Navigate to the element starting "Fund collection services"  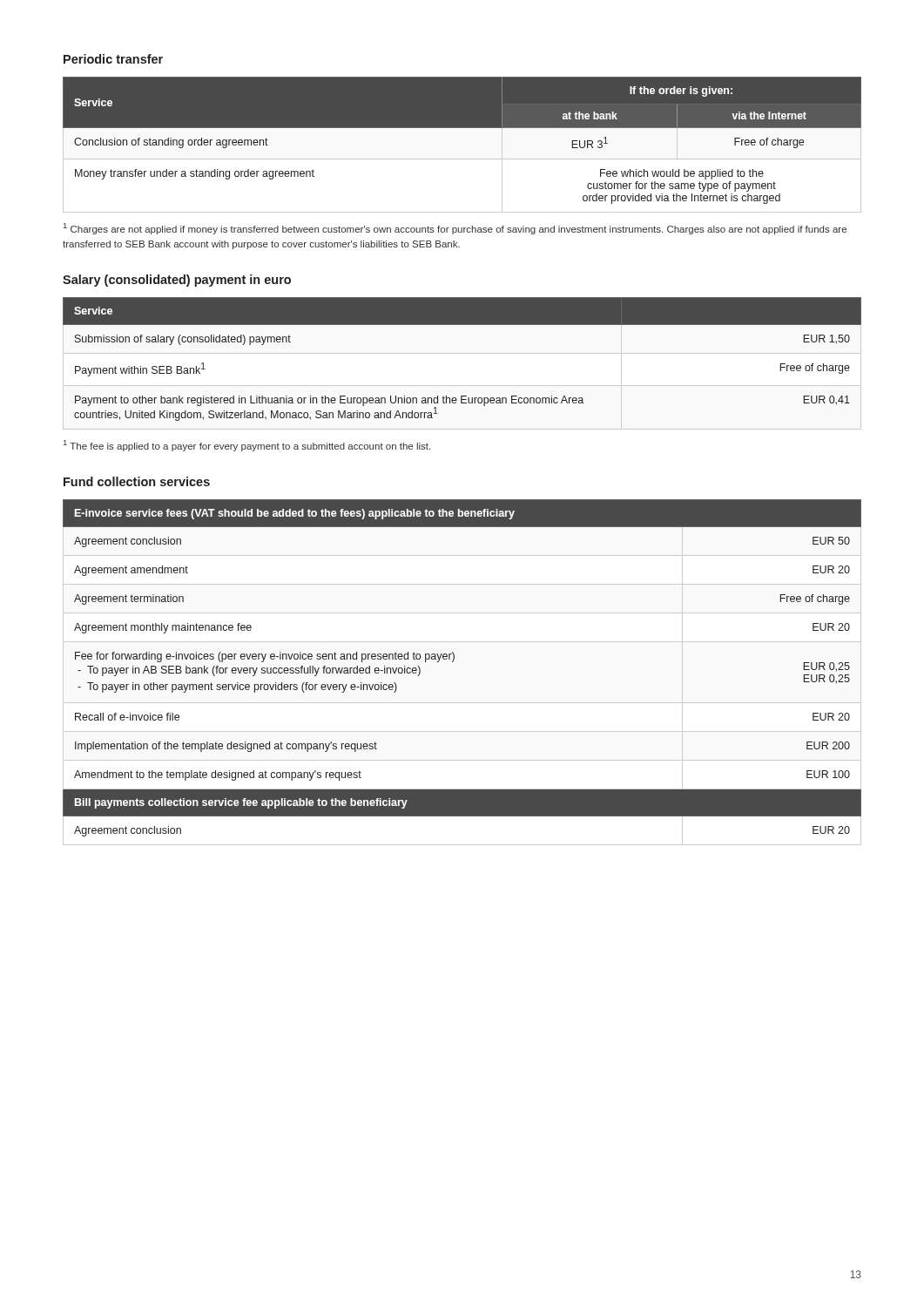point(136,482)
